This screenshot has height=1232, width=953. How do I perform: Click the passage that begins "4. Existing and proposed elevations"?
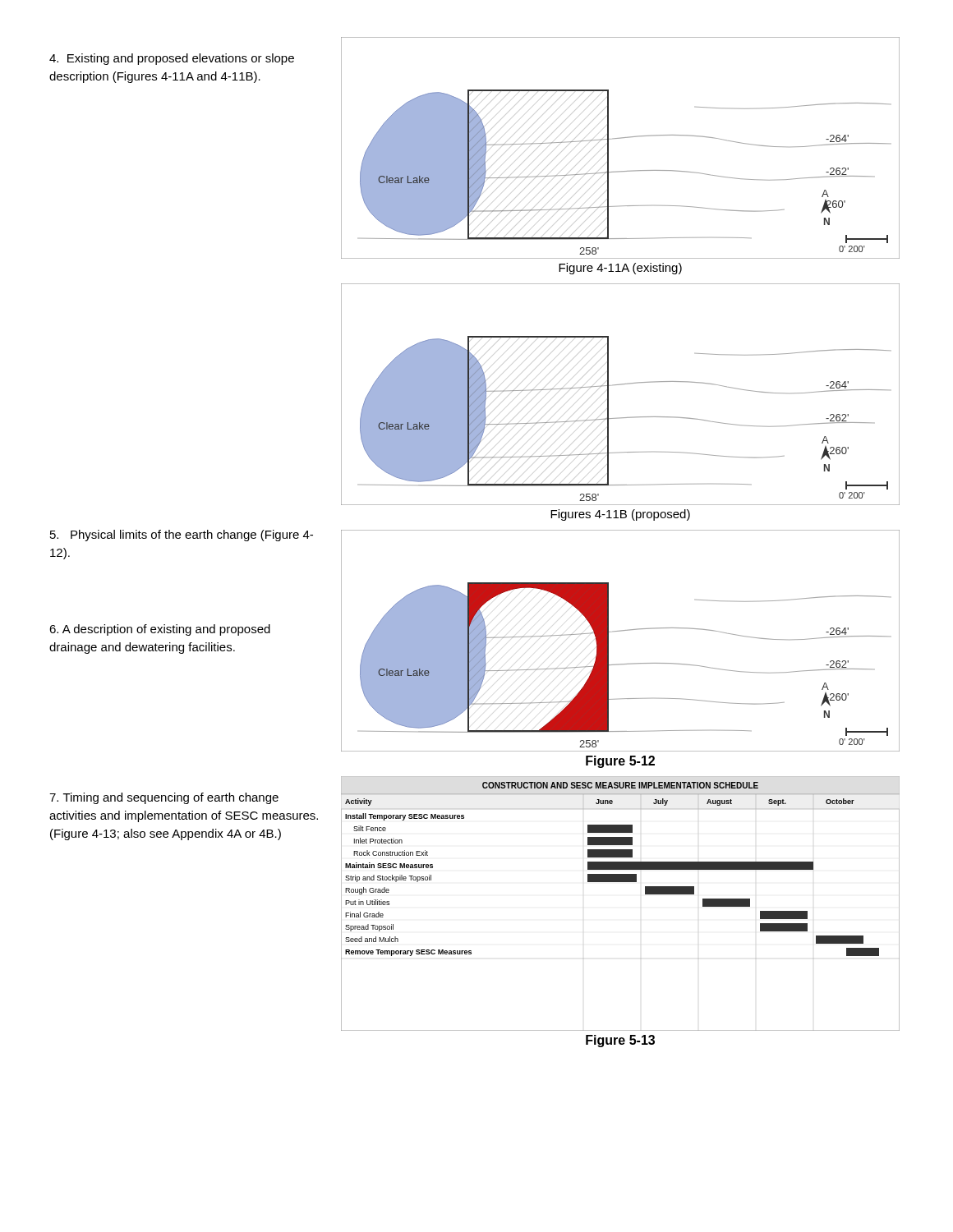[172, 67]
